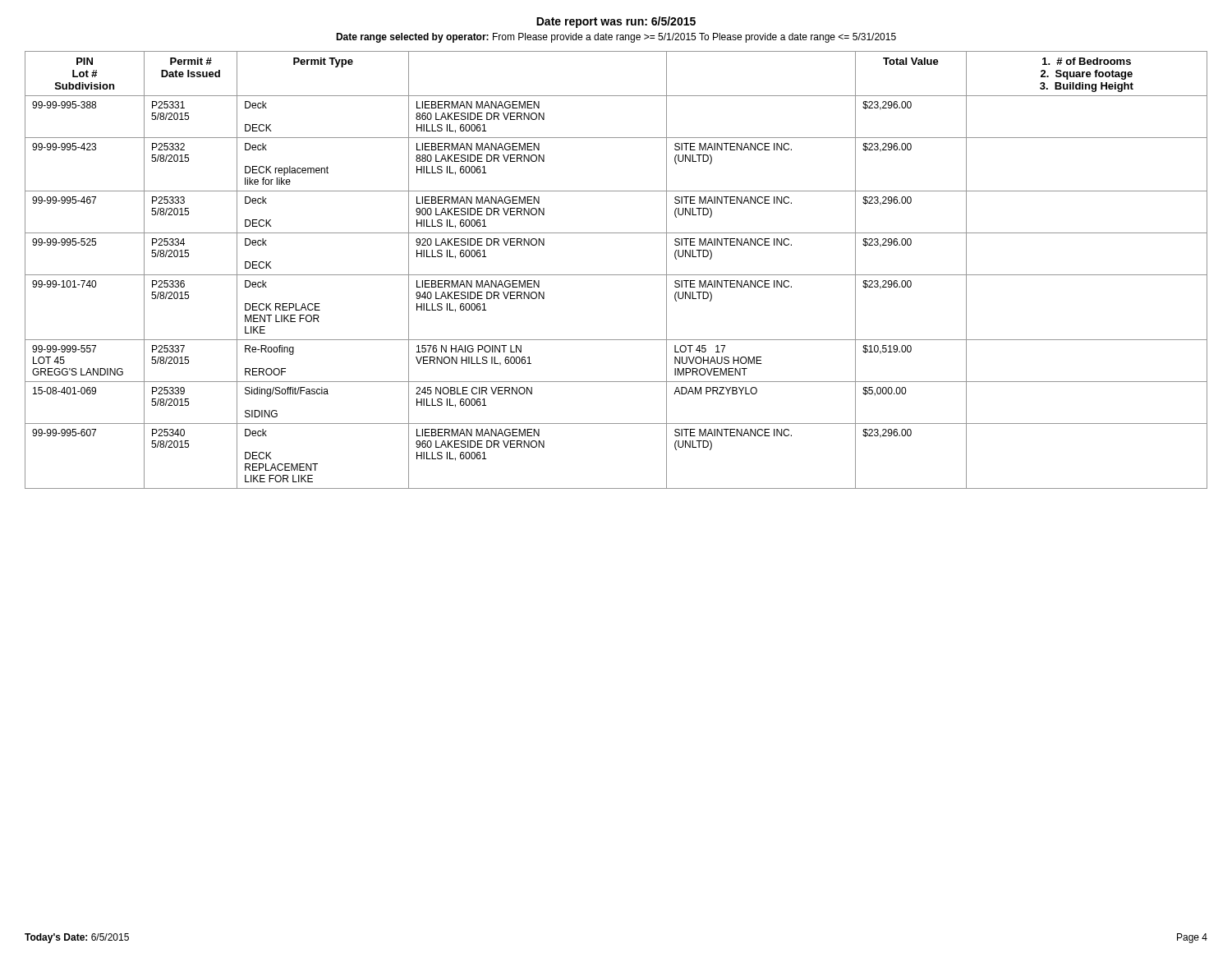Find the table that mentions "SITE MAINTENANCE INC. (UNLTD)"
The height and width of the screenshot is (953, 1232).
coord(616,270)
